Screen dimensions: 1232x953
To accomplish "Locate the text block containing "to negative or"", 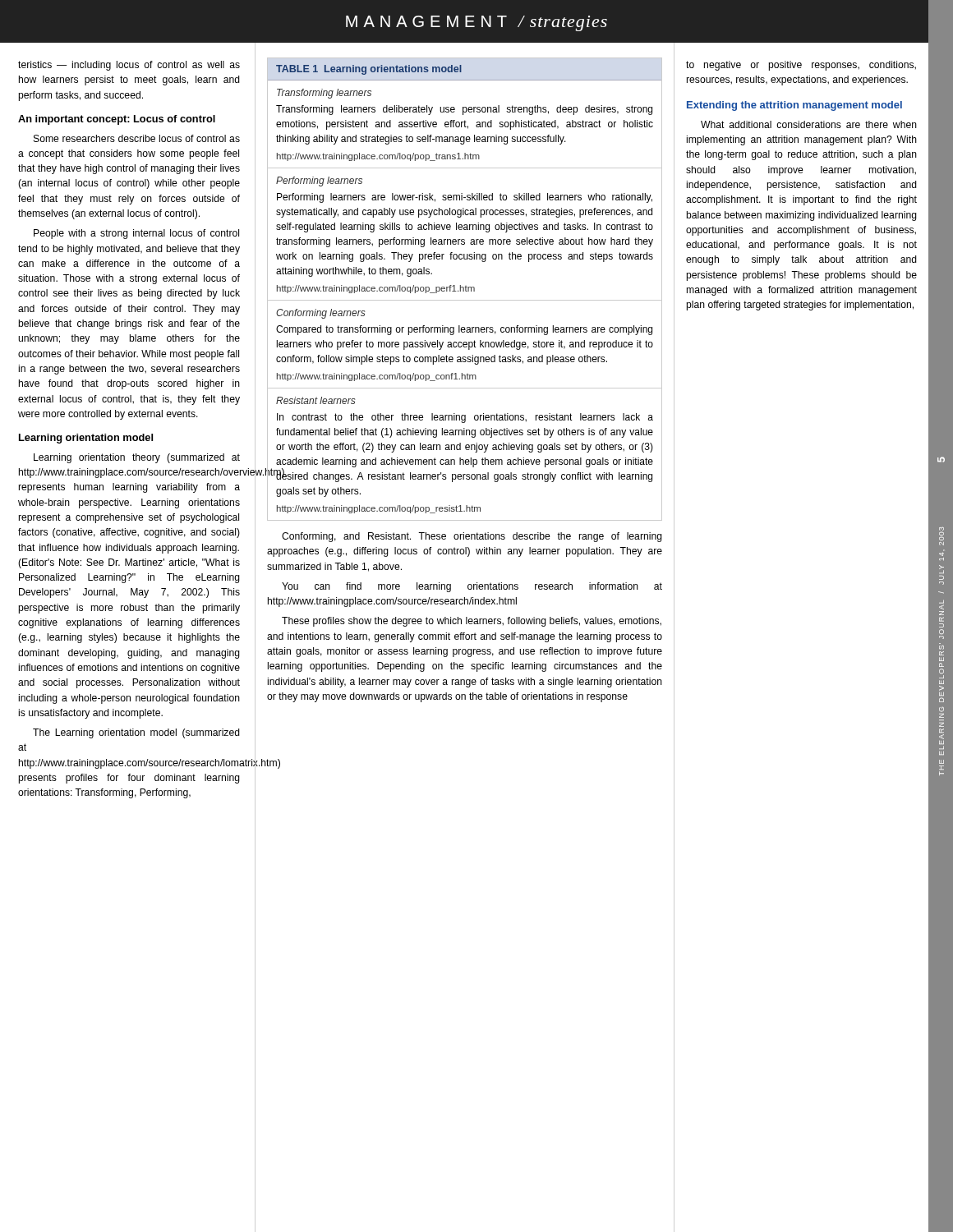I will coord(801,72).
